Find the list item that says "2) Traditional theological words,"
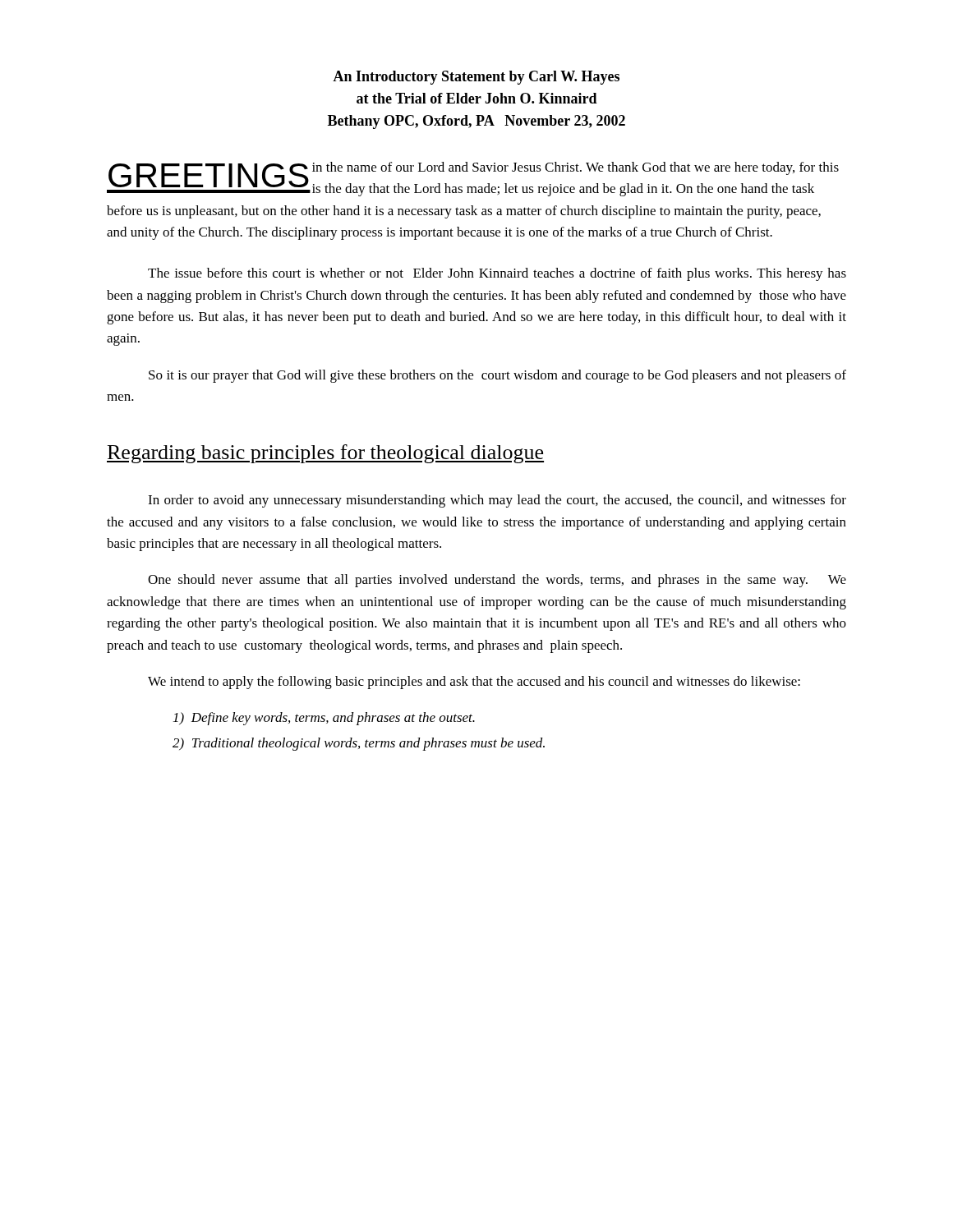The image size is (953, 1232). pyautogui.click(x=359, y=743)
